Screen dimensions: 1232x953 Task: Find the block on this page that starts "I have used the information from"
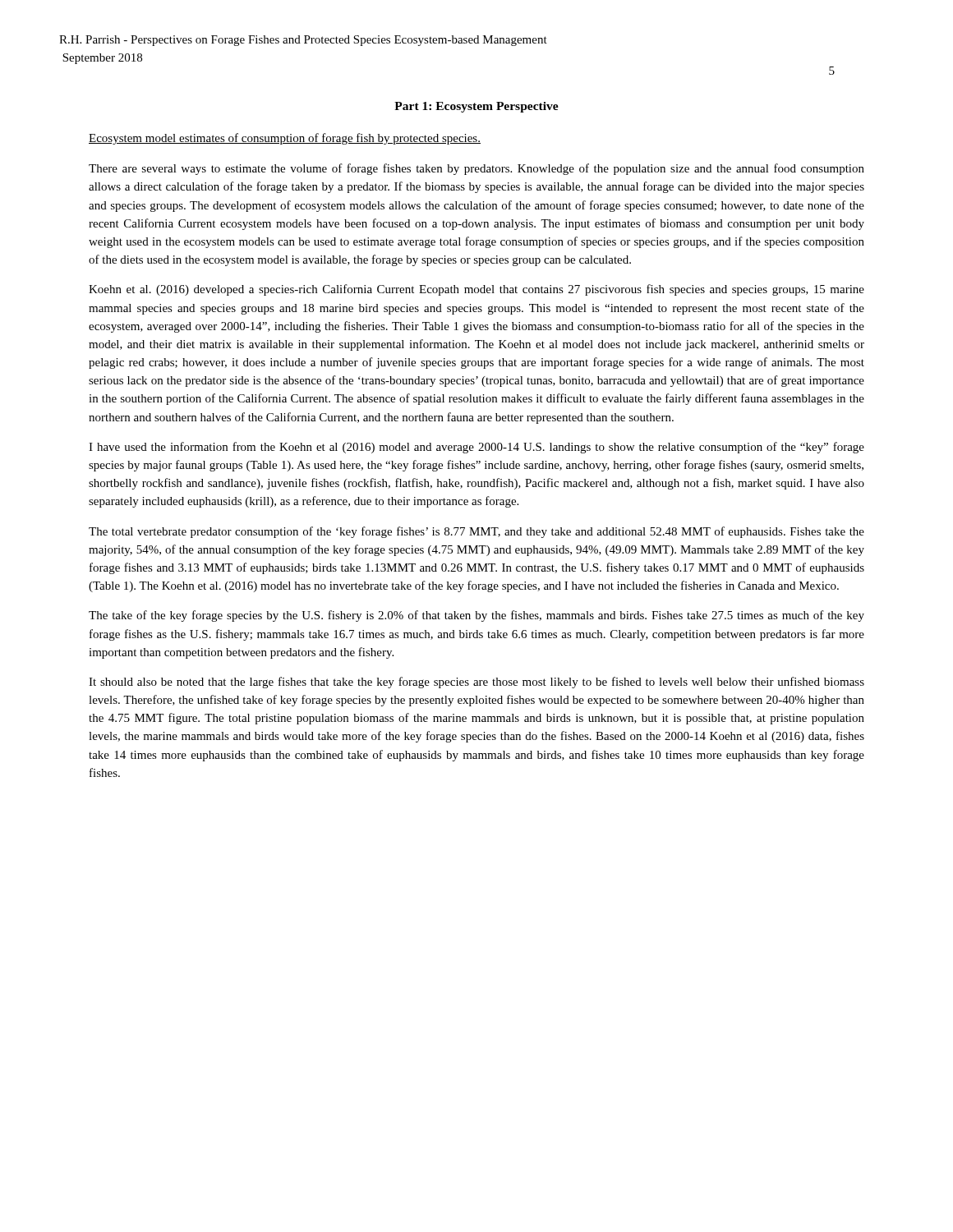click(476, 474)
